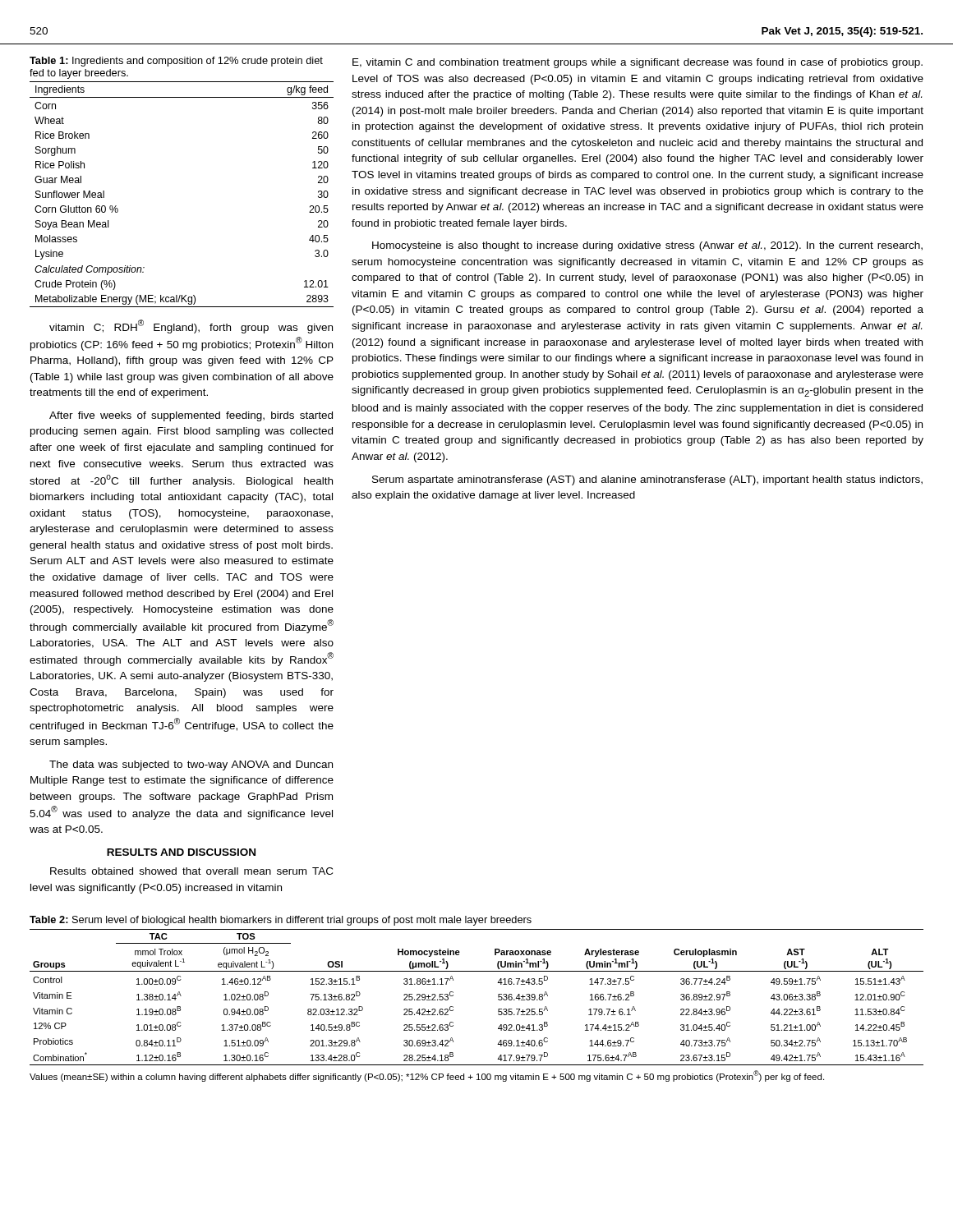Find the caption with the text "Table 2: Serum level of biological health biomarkers"
The width and height of the screenshot is (953, 1232).
point(281,920)
